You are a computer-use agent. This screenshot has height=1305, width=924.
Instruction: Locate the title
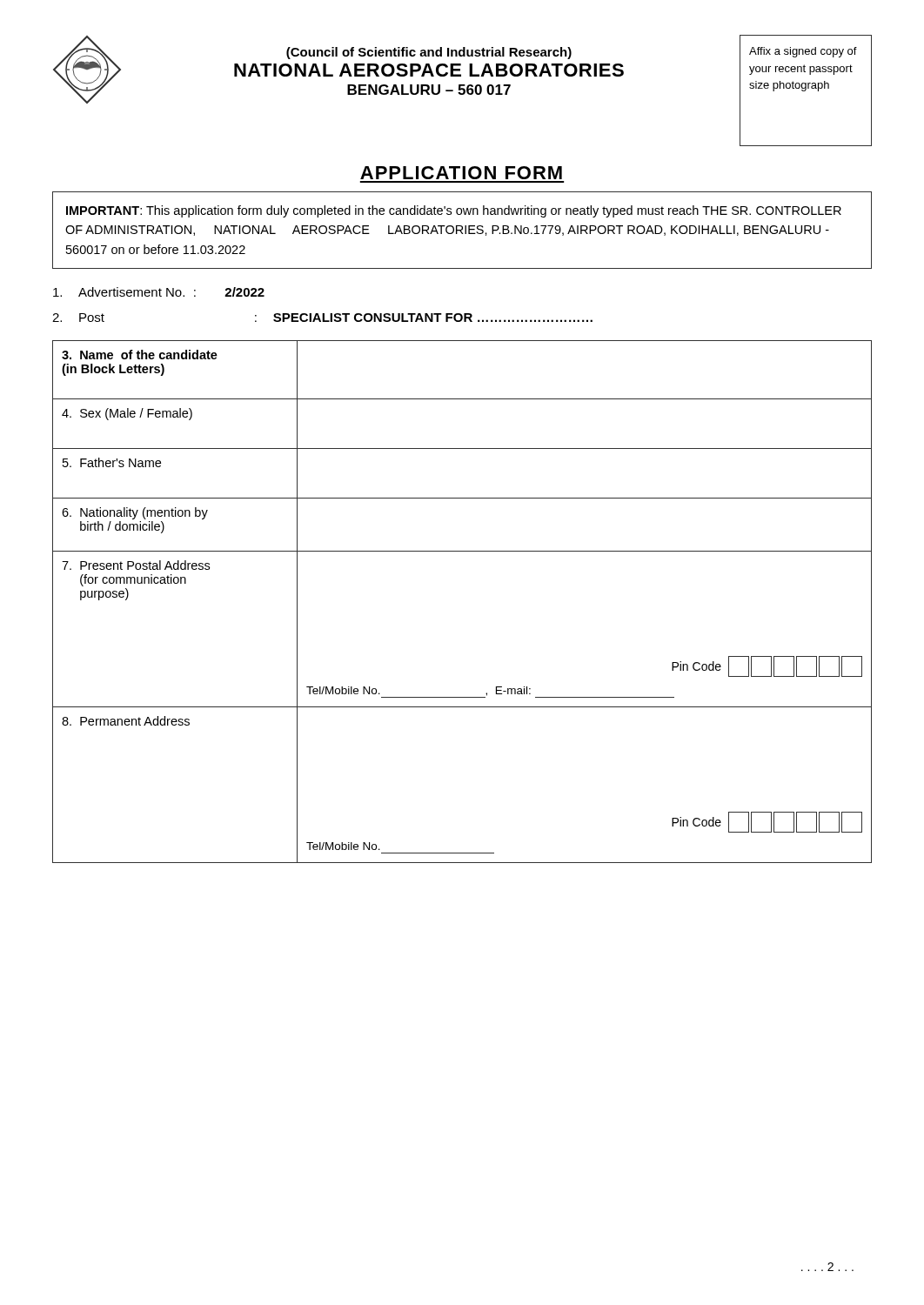[462, 173]
